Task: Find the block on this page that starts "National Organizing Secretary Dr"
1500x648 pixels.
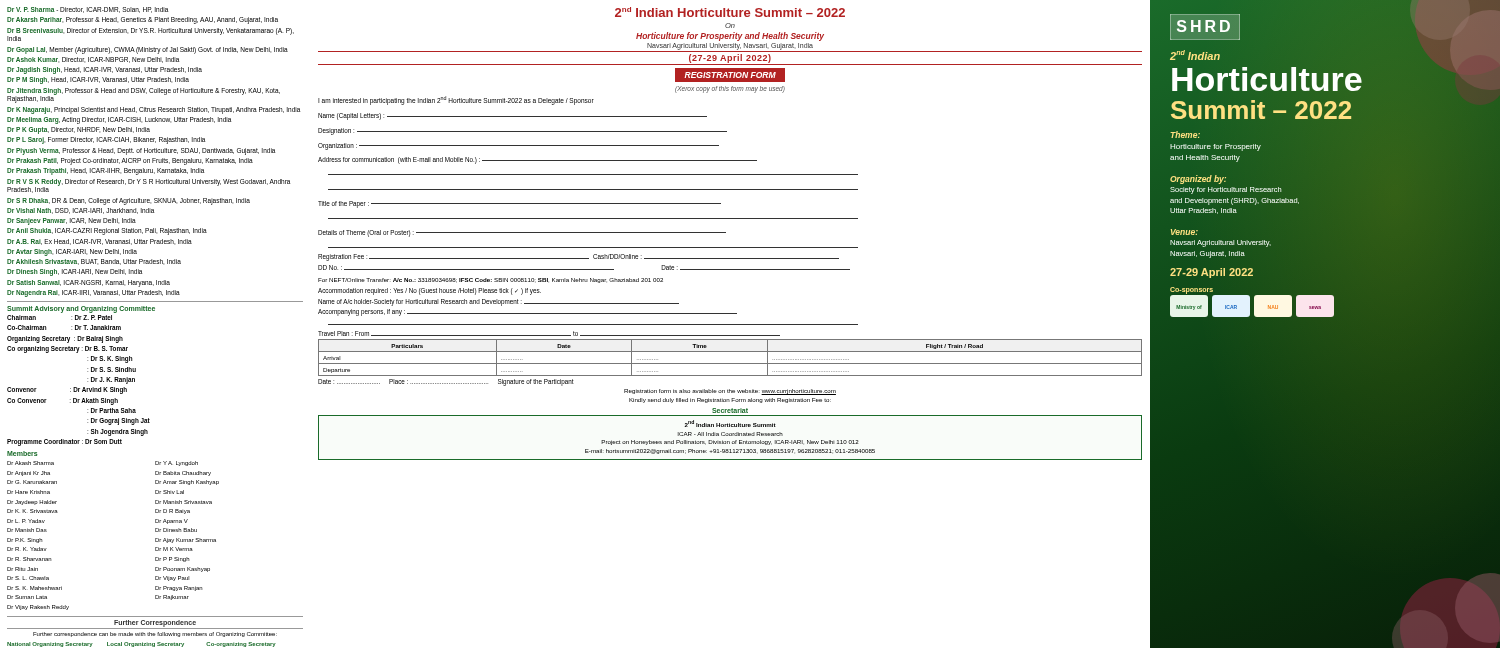Action: 55,644
